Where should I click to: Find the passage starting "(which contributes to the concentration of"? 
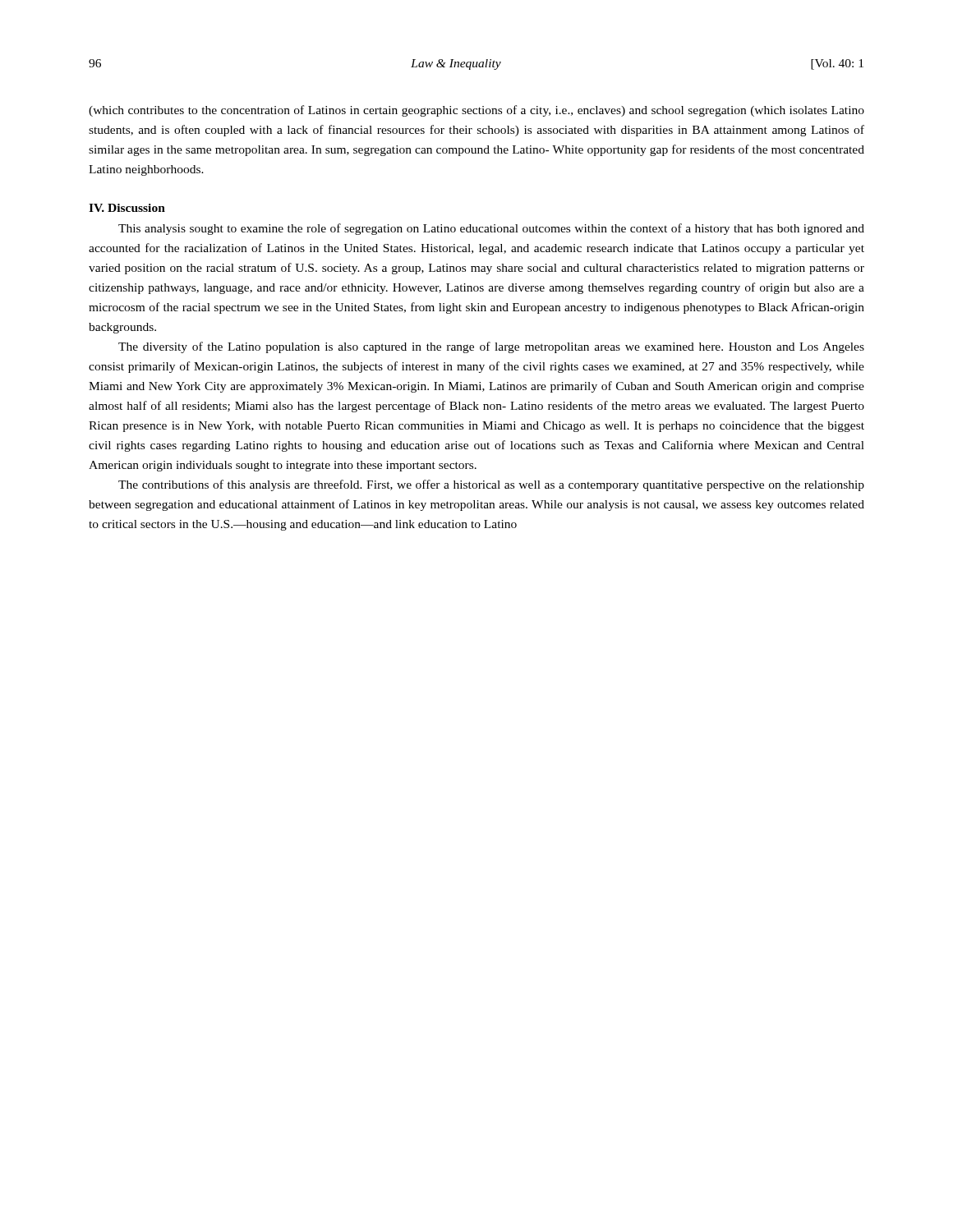476,139
